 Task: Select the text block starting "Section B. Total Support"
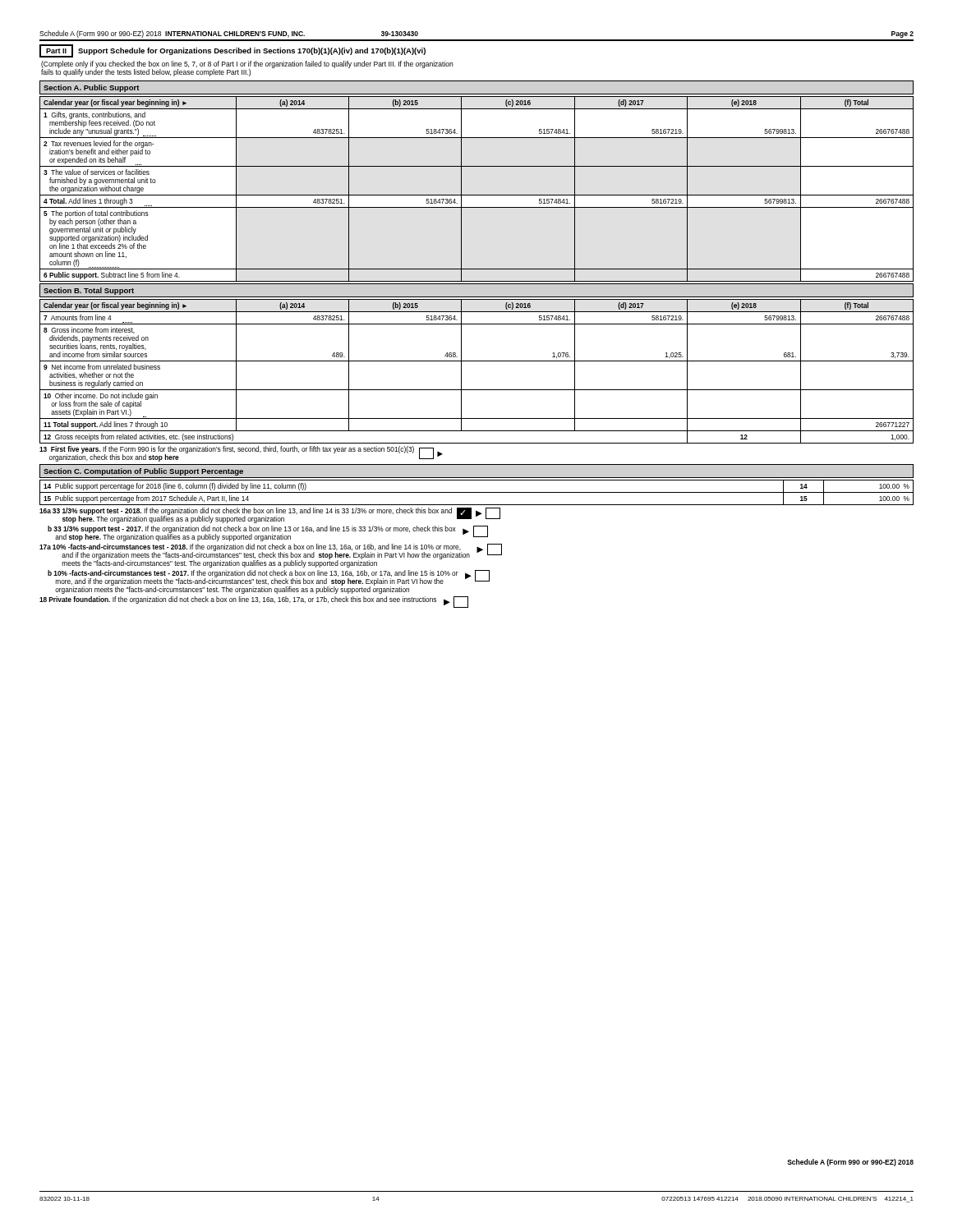89,290
